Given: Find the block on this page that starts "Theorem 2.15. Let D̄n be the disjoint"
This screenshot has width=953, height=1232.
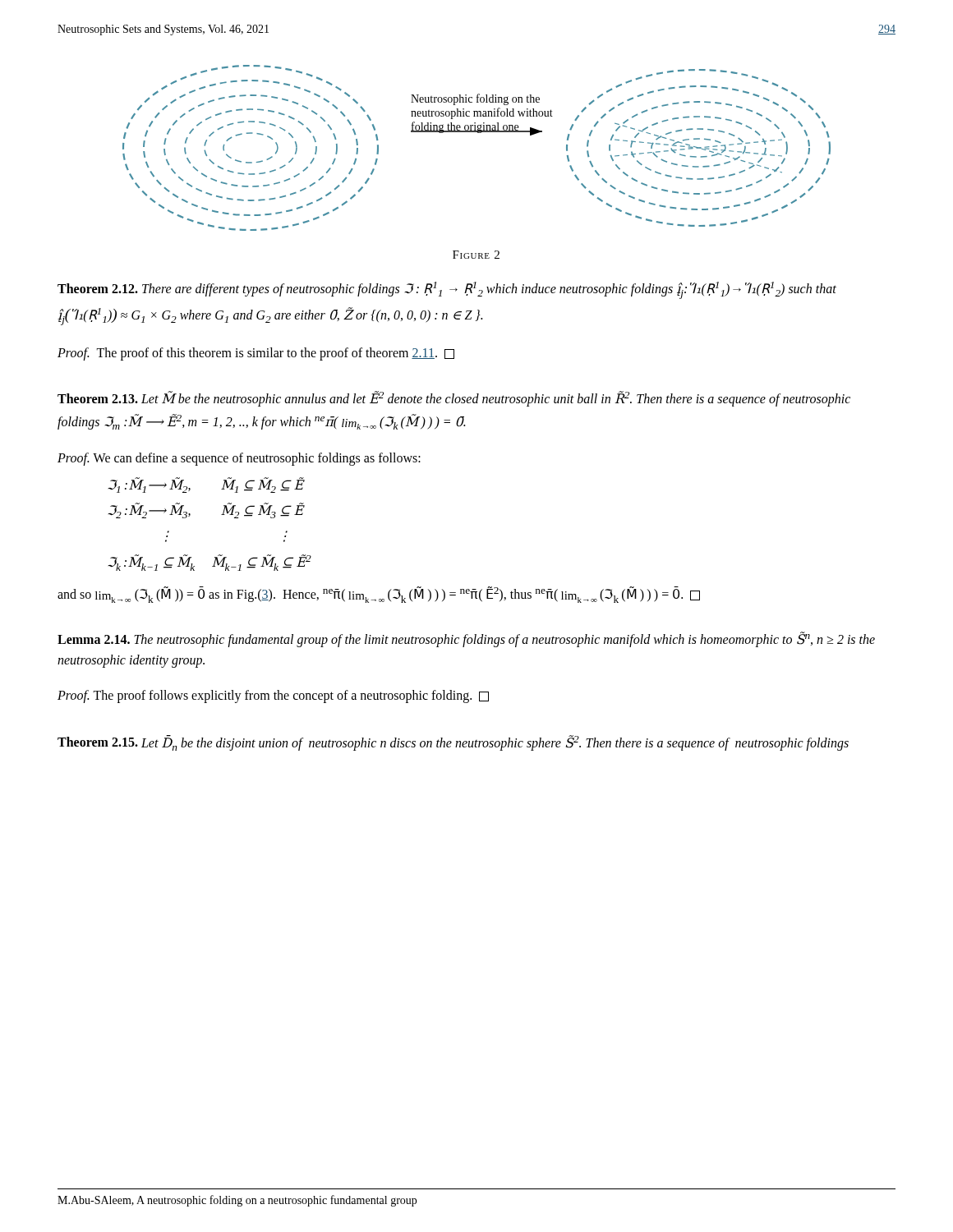Looking at the screenshot, I should tap(453, 743).
